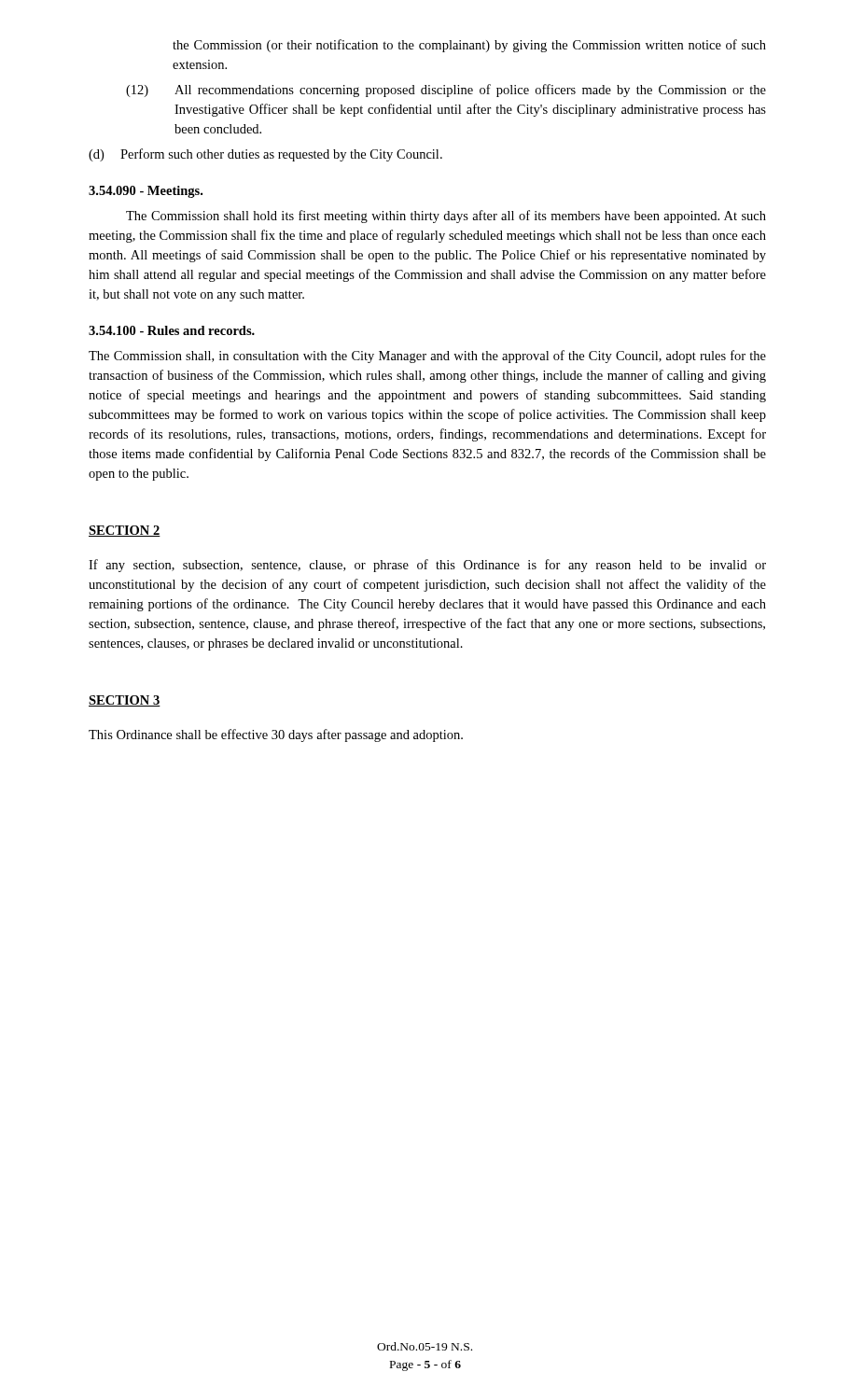Find the text block that says "The Commission shall hold its first meeting"
The image size is (850, 1400).
click(427, 255)
